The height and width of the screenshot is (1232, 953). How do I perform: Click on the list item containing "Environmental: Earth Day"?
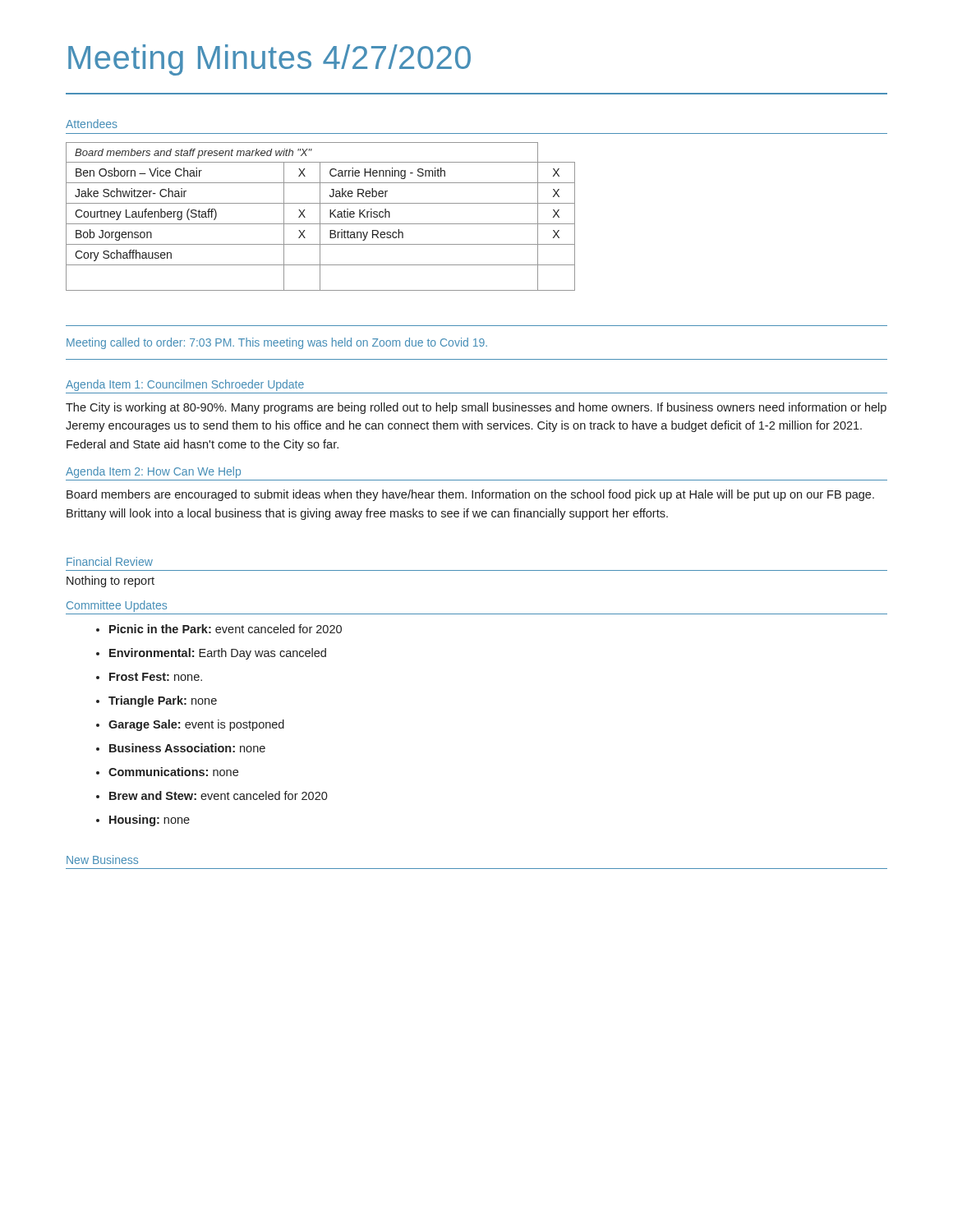tap(218, 653)
